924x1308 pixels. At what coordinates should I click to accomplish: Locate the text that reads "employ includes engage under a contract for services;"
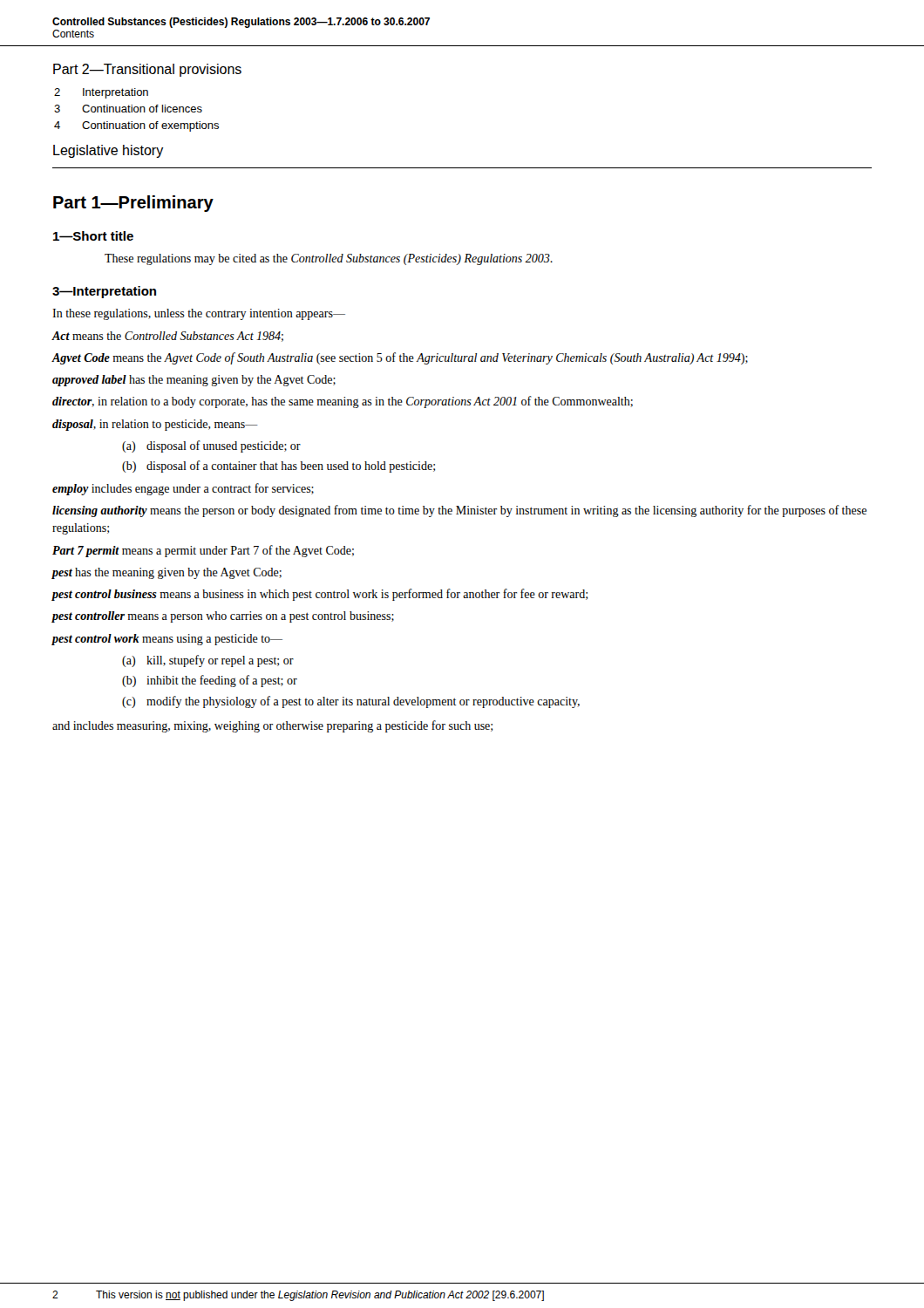[x=183, y=488]
